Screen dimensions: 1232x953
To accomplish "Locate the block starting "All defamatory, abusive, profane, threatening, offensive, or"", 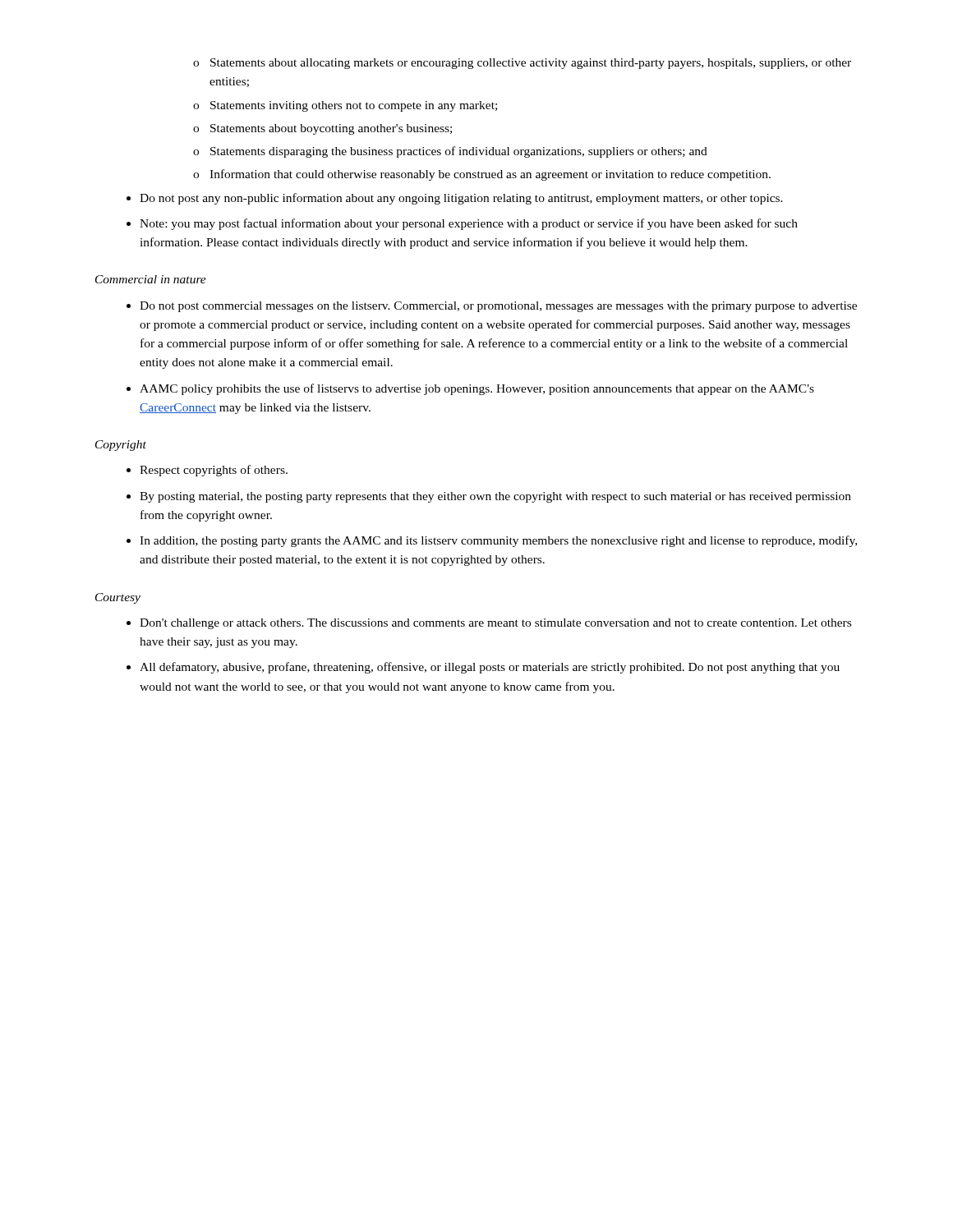I will 490,676.
